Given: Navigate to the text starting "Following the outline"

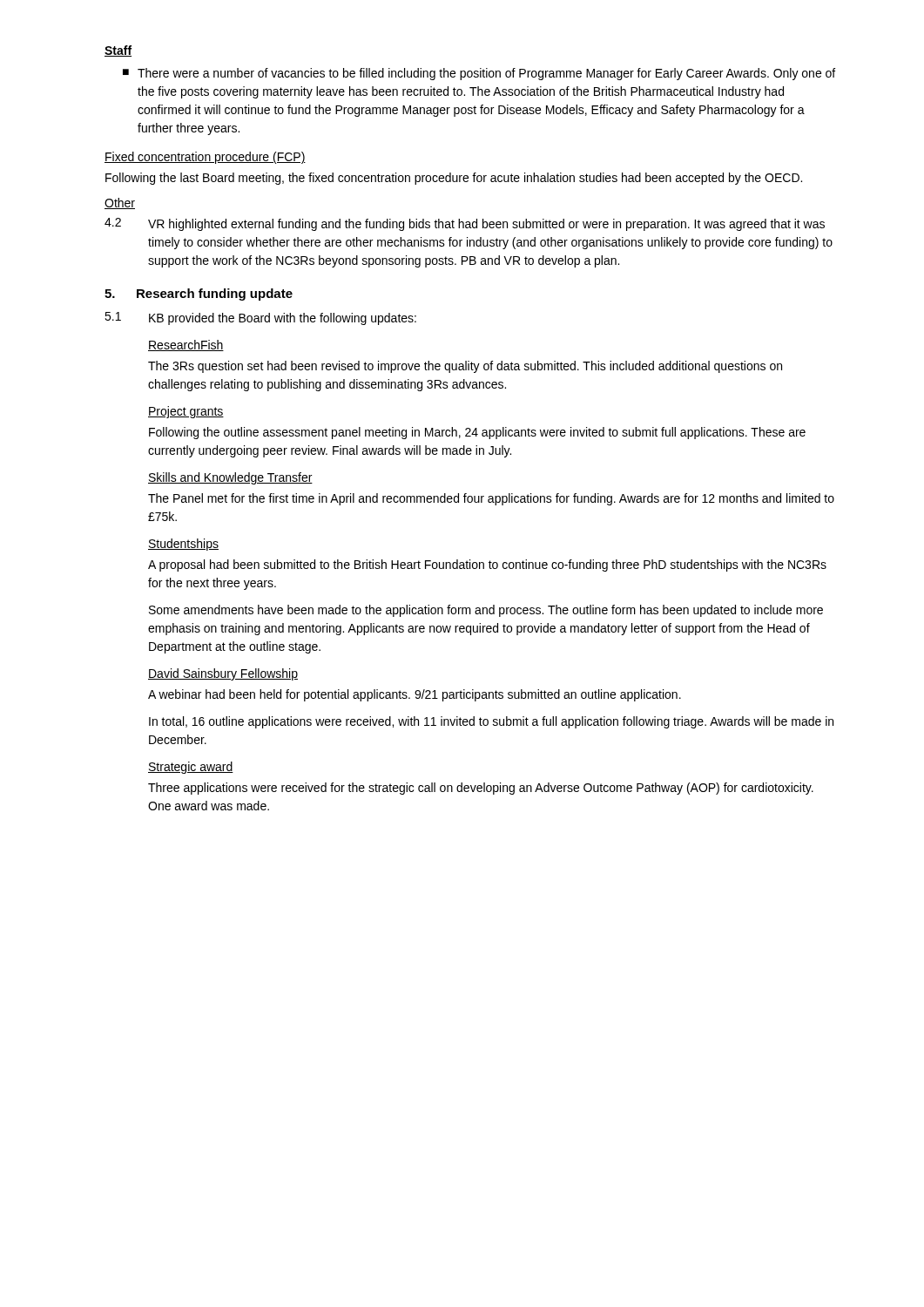Looking at the screenshot, I should click(477, 441).
